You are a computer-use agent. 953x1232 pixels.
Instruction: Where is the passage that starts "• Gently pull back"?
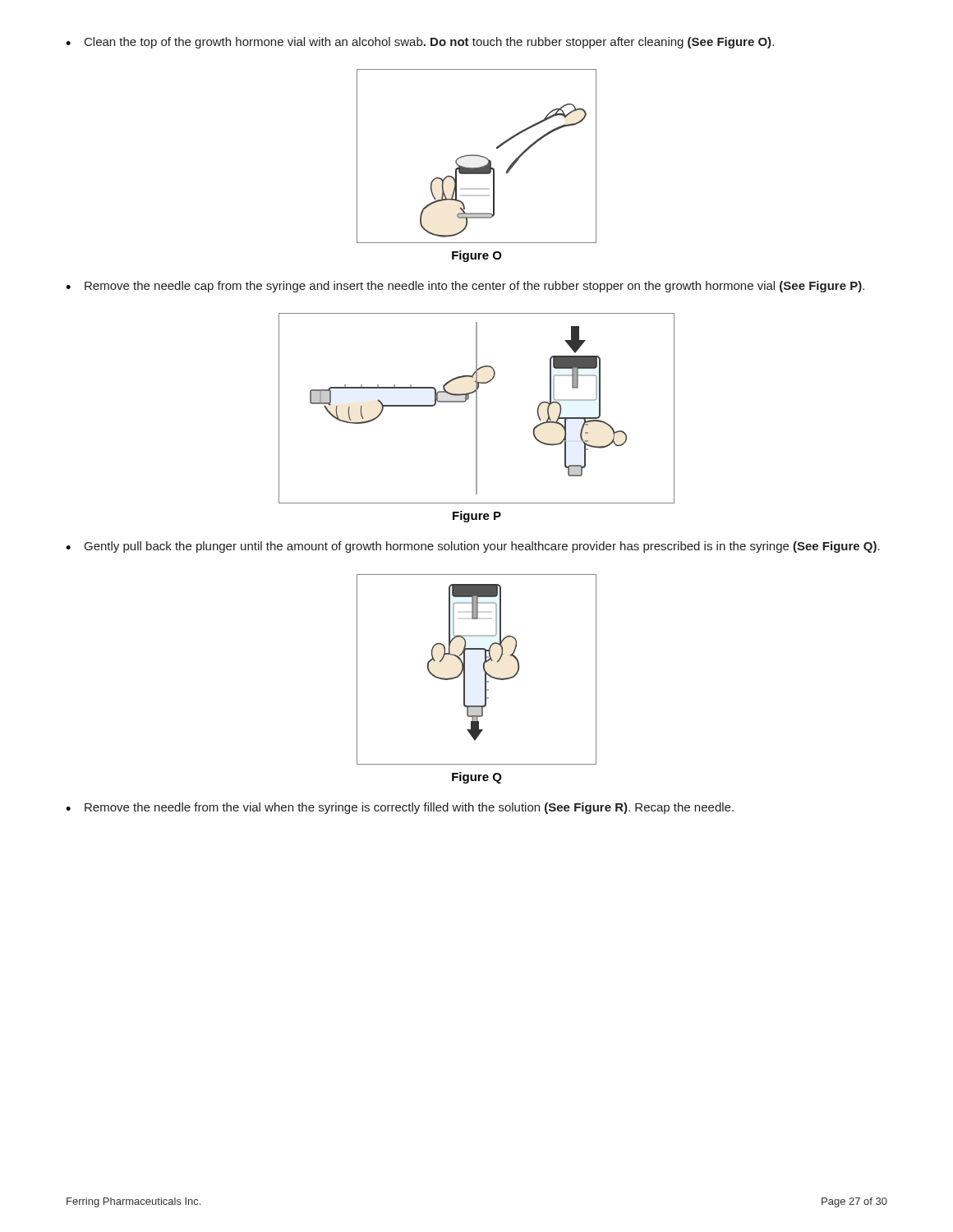tap(473, 548)
